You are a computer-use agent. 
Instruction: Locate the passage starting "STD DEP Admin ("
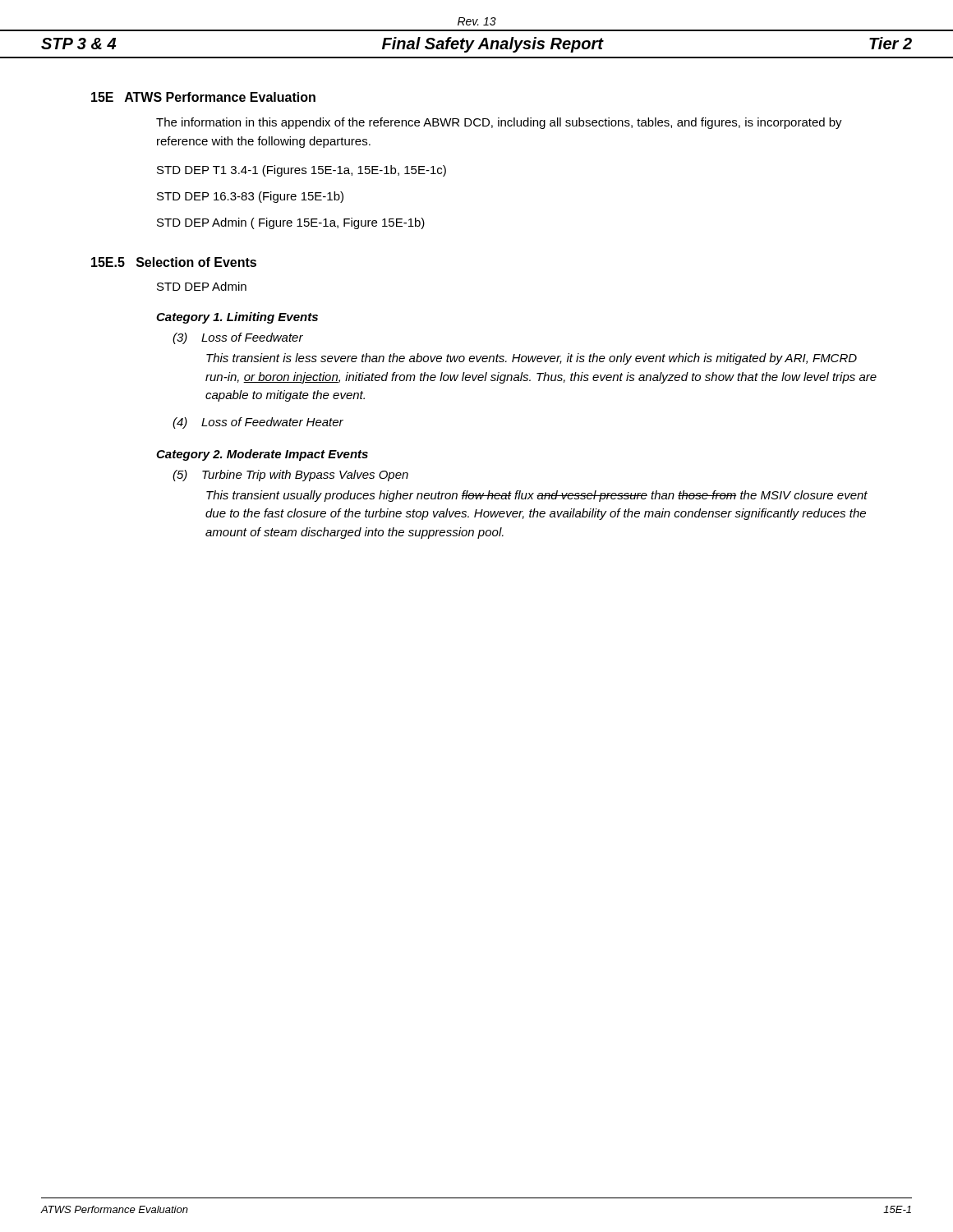click(291, 222)
